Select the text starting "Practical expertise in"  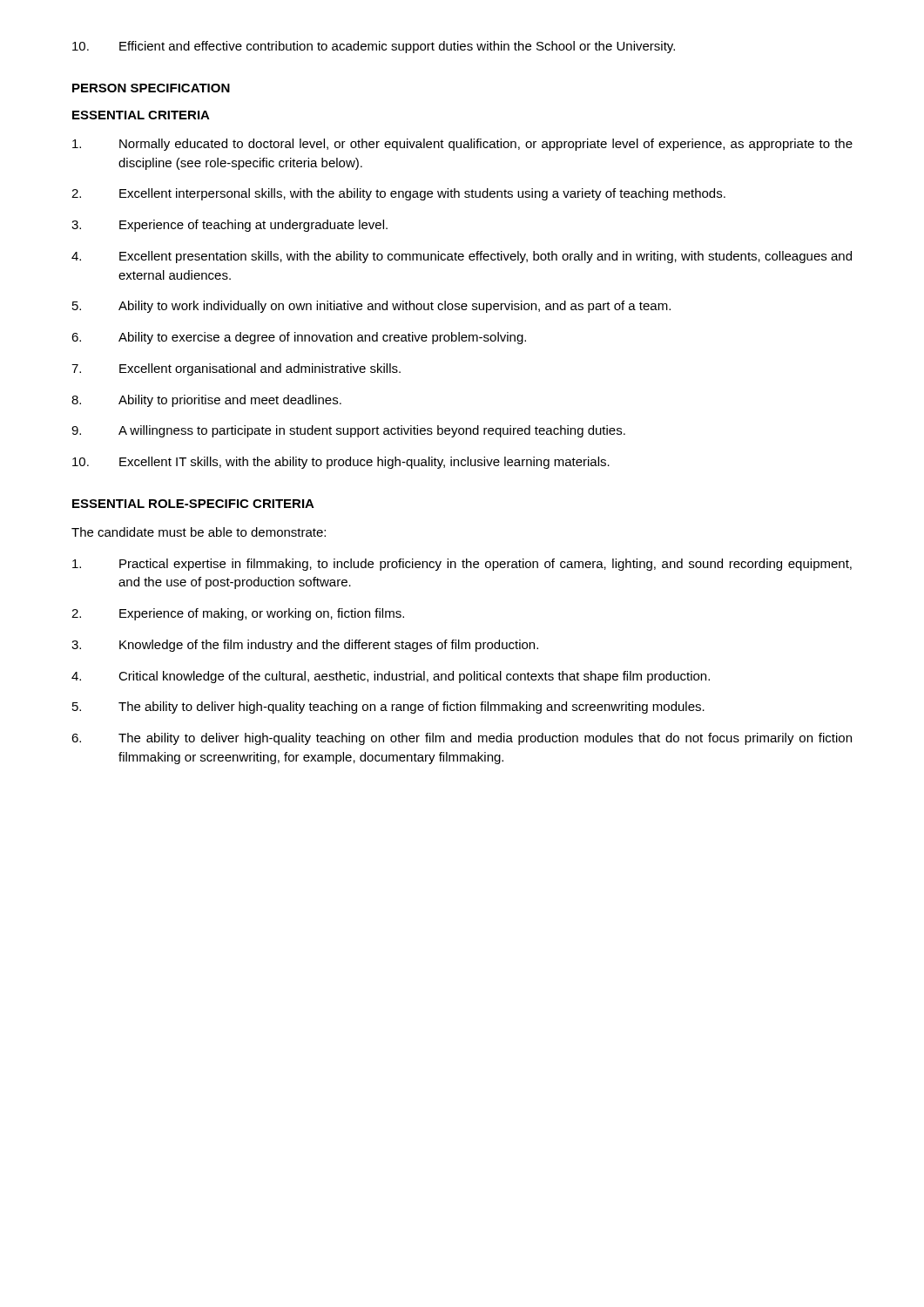pyautogui.click(x=462, y=573)
